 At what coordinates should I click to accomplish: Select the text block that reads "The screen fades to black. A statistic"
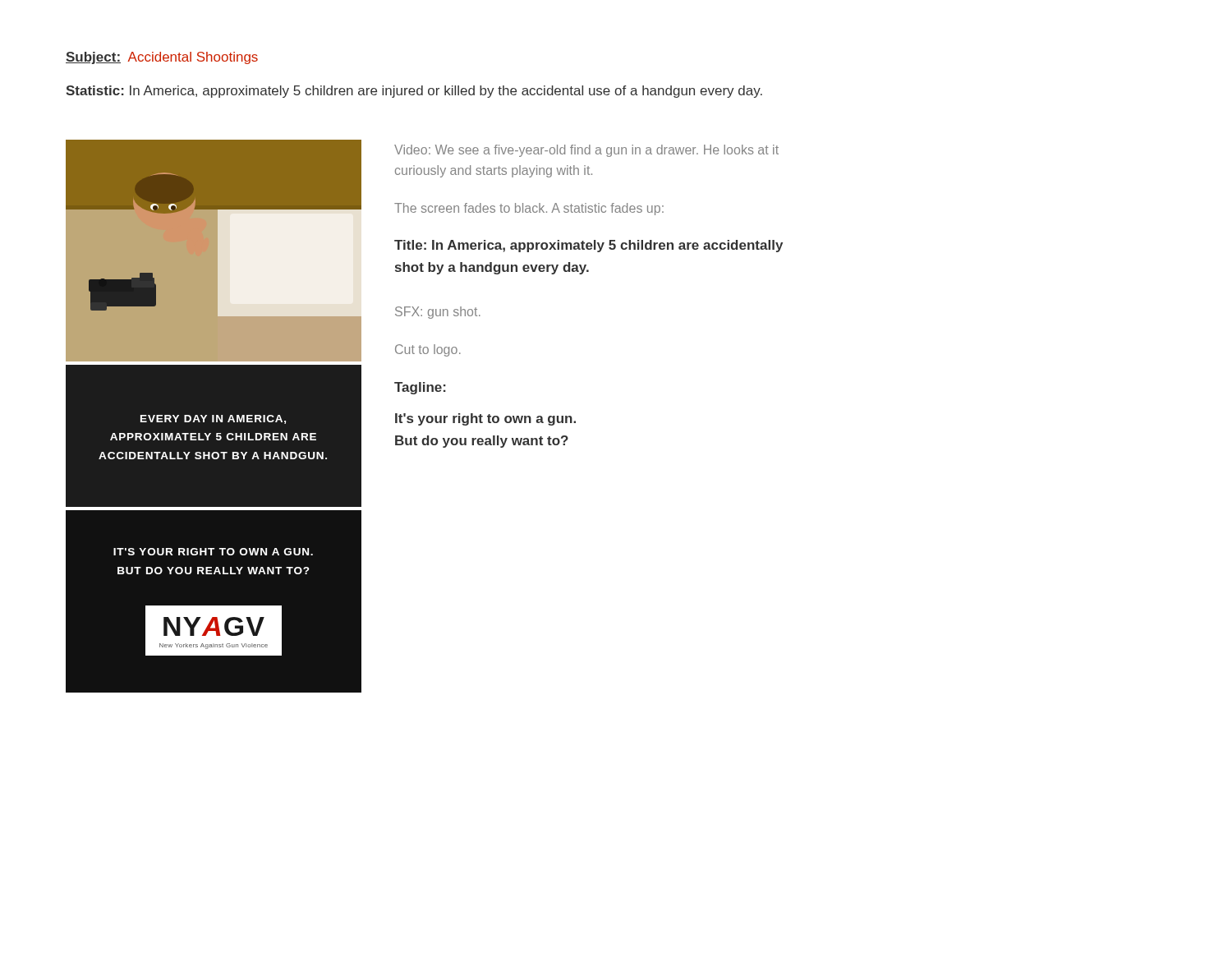tap(529, 208)
